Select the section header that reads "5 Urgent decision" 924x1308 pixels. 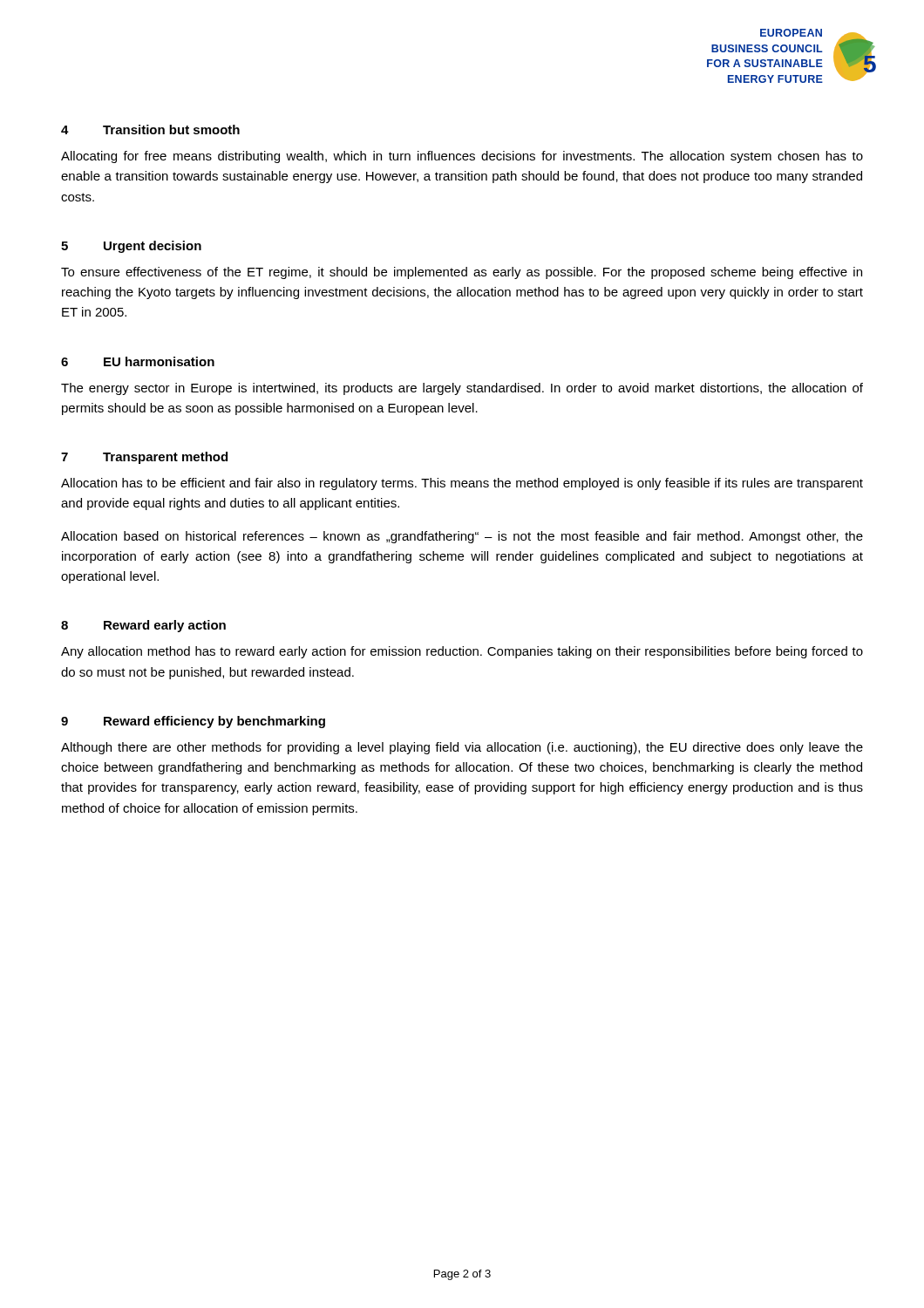(x=131, y=245)
